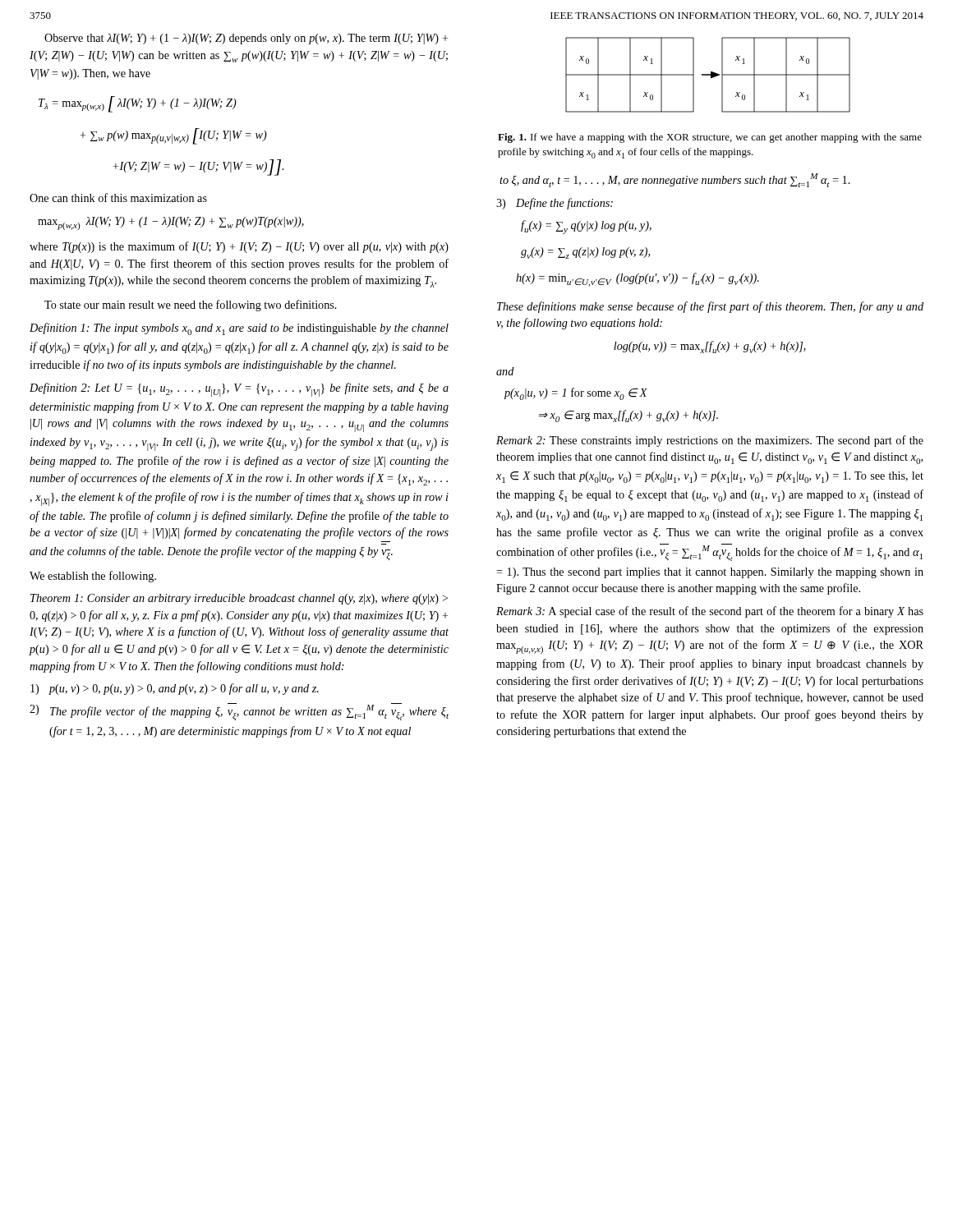
Task: Find the text block starting "3) Define the"
Action: (x=555, y=203)
